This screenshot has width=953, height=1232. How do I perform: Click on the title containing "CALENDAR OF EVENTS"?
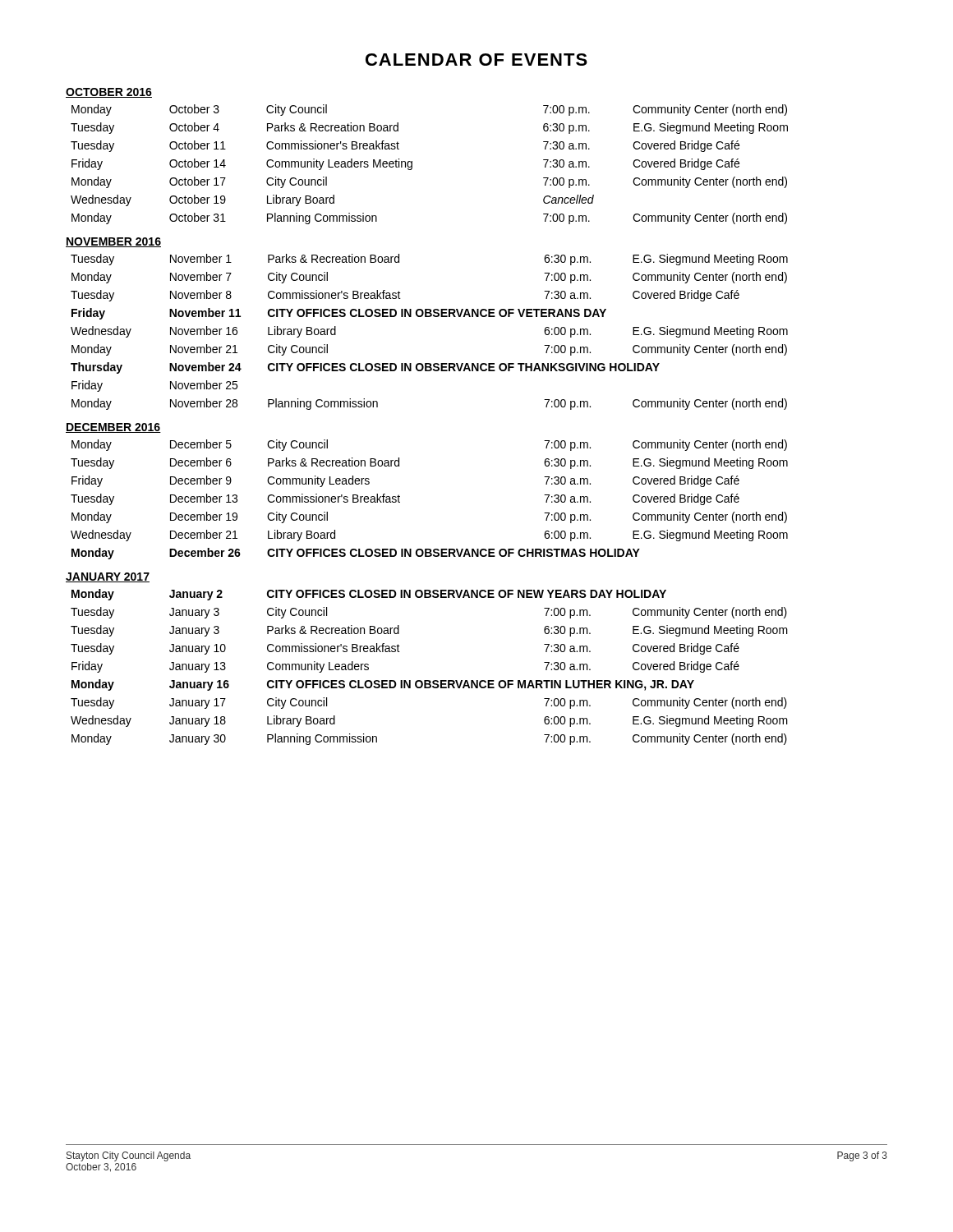(476, 60)
